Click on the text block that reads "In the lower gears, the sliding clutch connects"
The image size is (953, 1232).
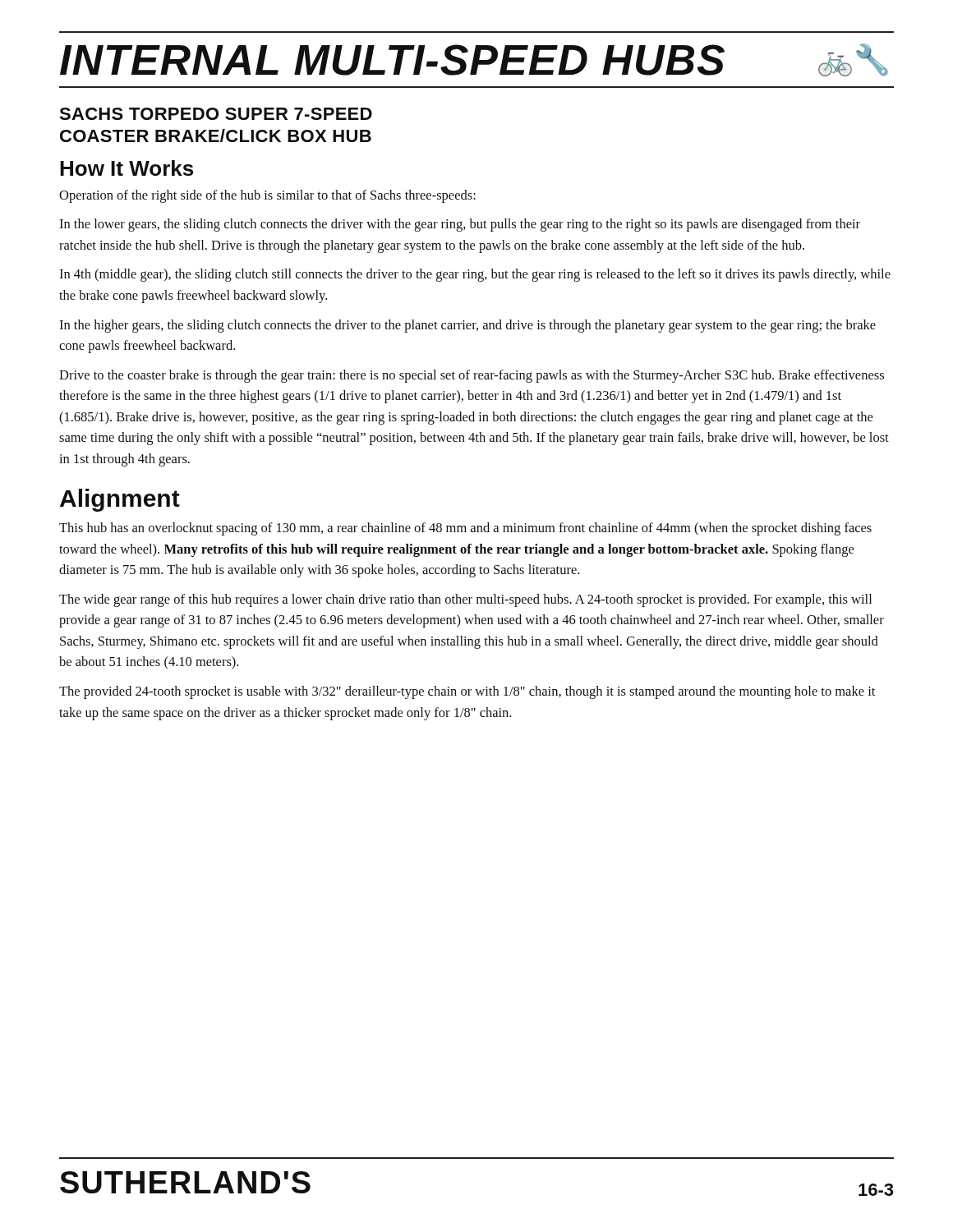[460, 235]
